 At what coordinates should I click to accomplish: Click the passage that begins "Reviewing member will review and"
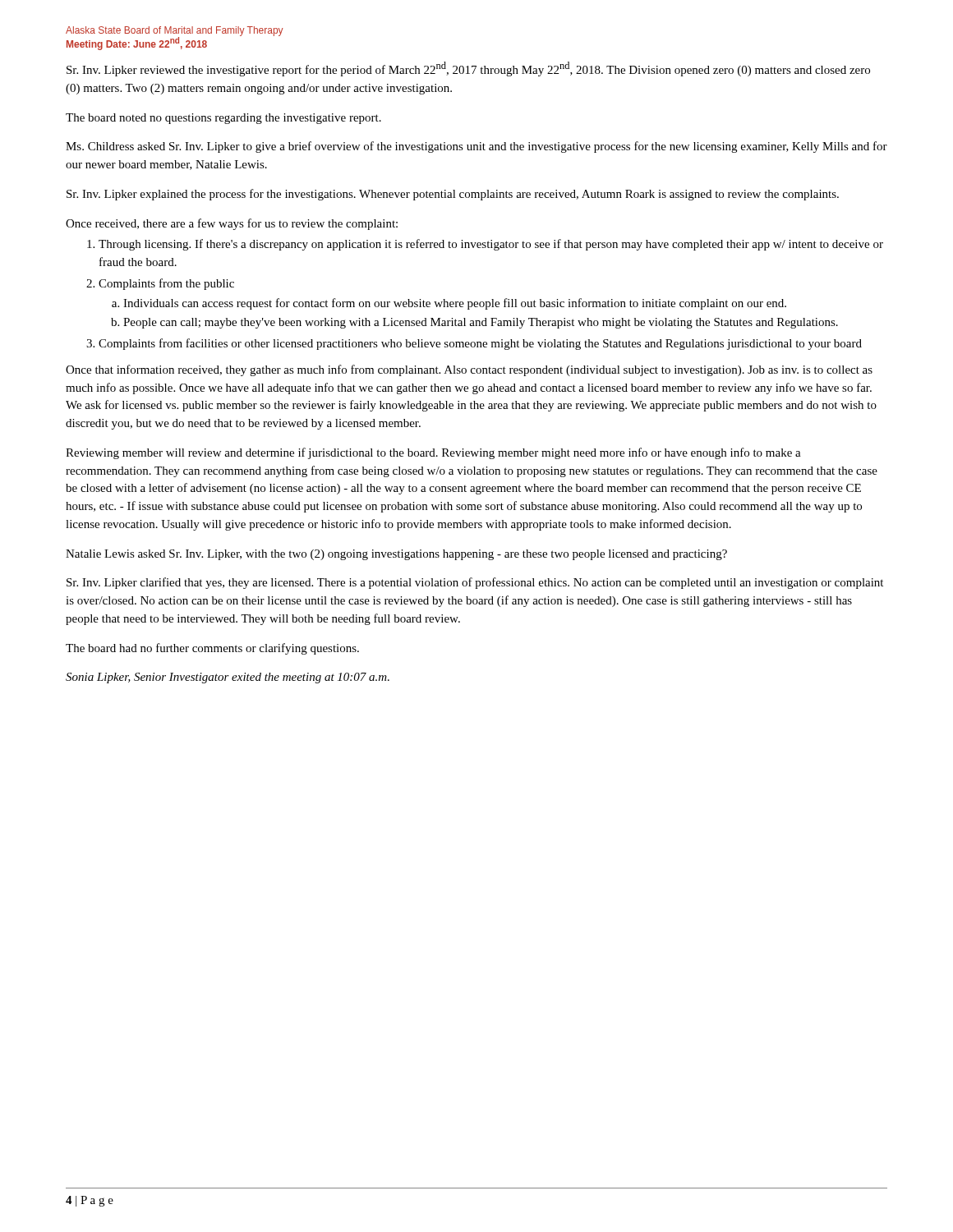(472, 488)
